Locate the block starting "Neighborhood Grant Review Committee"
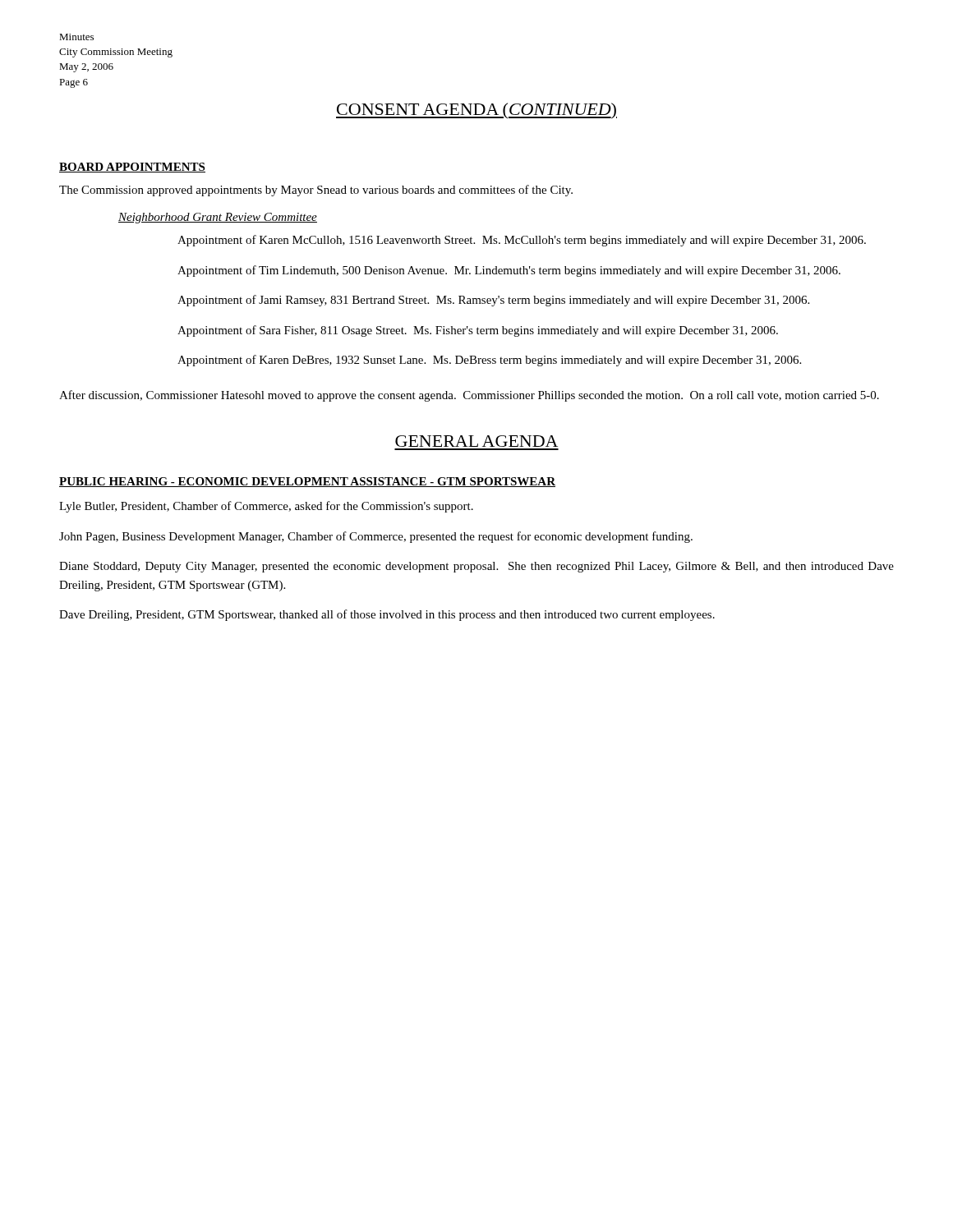Screen dimensions: 1232x953 (218, 216)
